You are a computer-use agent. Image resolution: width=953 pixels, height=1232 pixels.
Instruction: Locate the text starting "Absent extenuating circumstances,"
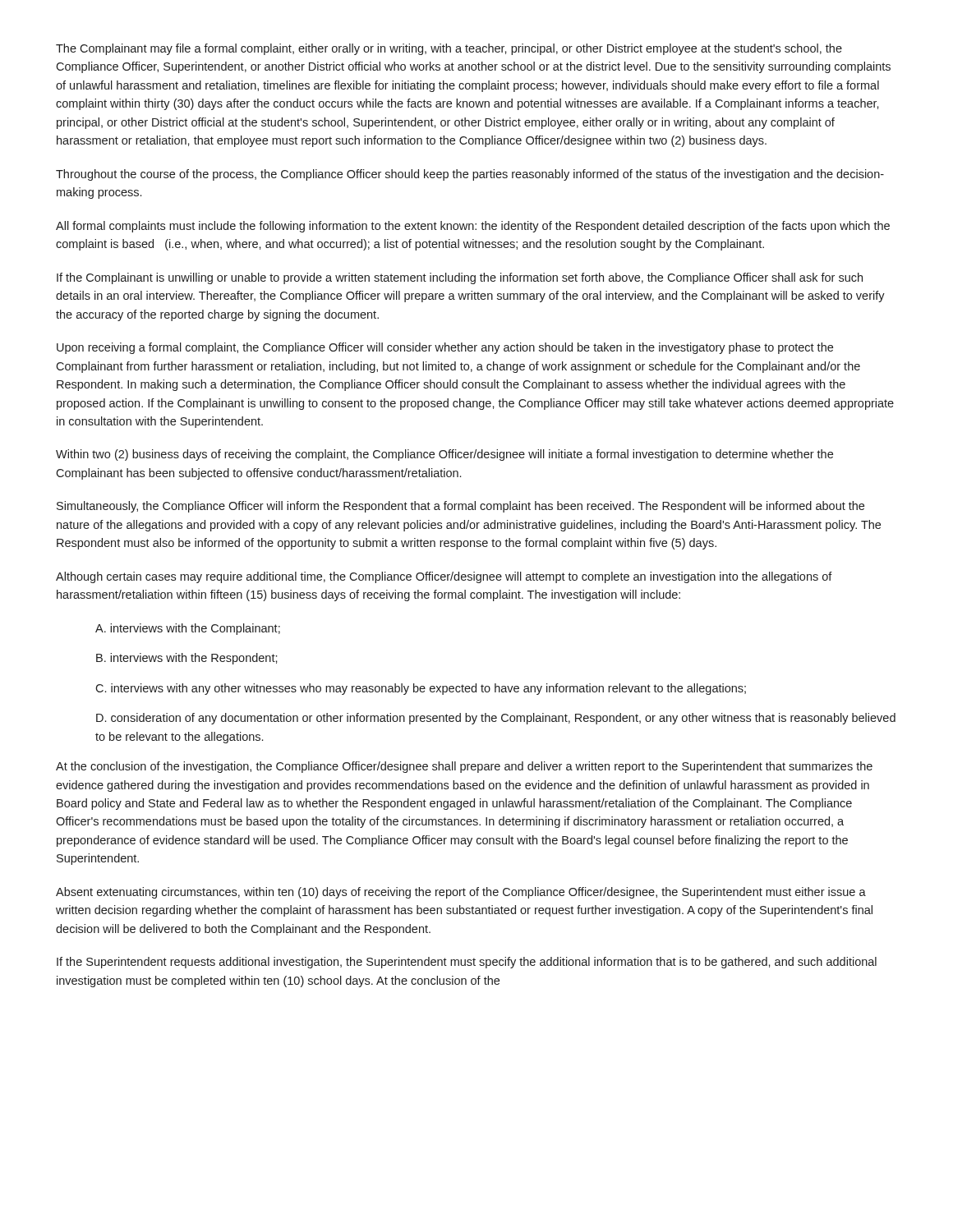click(x=465, y=910)
